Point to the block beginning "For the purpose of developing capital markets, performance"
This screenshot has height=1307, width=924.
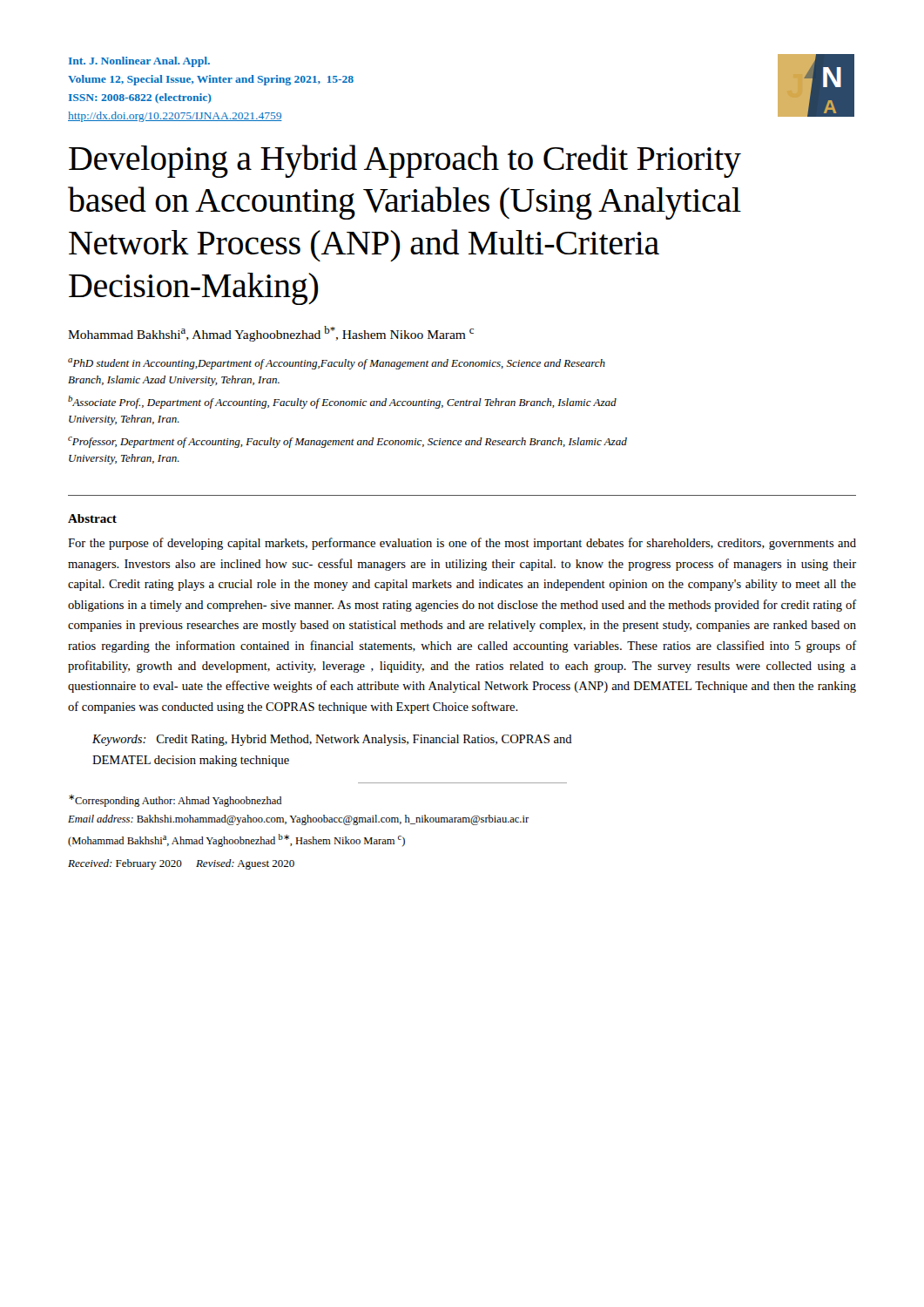(x=462, y=625)
